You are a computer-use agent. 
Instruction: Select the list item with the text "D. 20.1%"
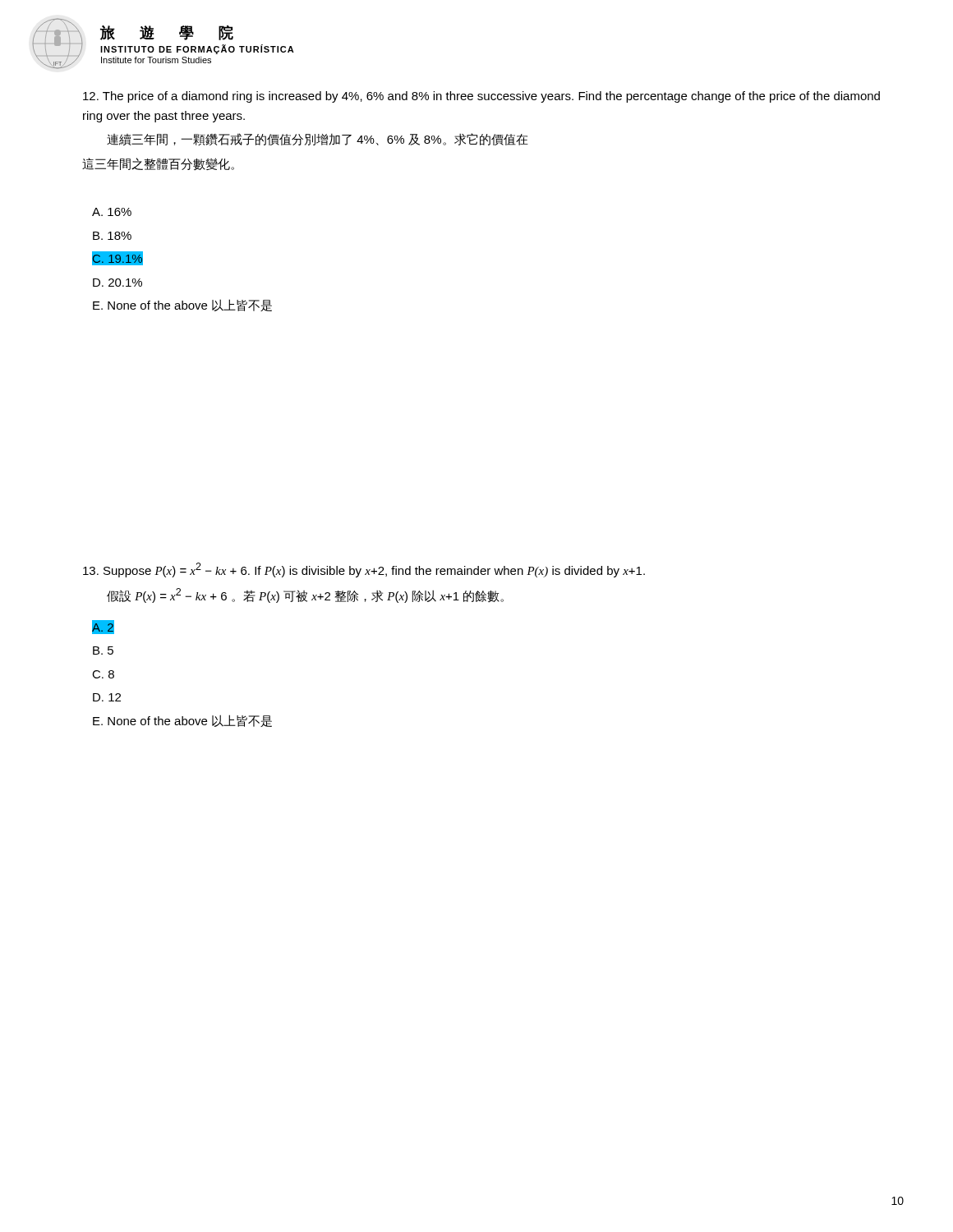[117, 282]
